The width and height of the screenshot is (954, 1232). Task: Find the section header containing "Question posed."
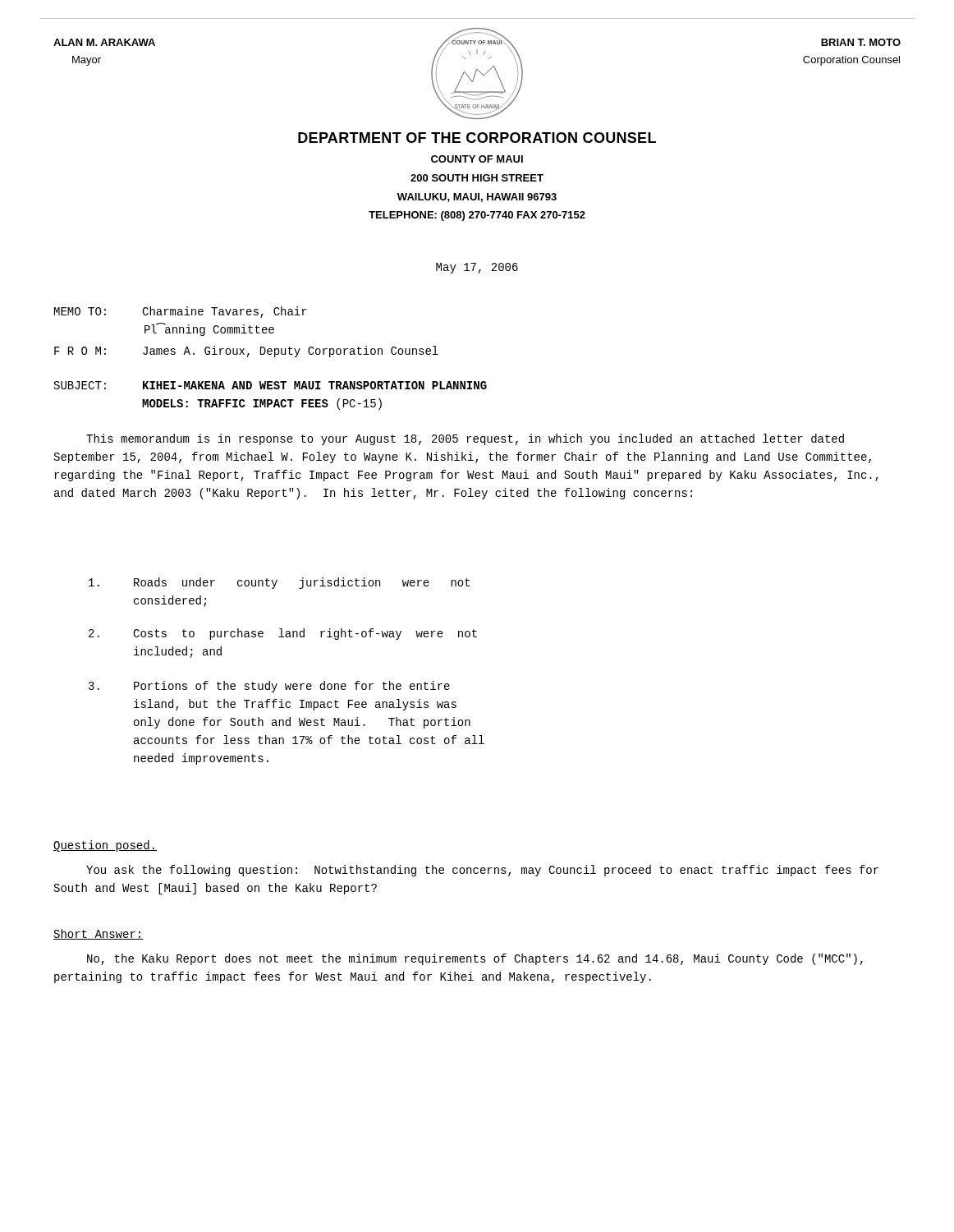tap(105, 846)
